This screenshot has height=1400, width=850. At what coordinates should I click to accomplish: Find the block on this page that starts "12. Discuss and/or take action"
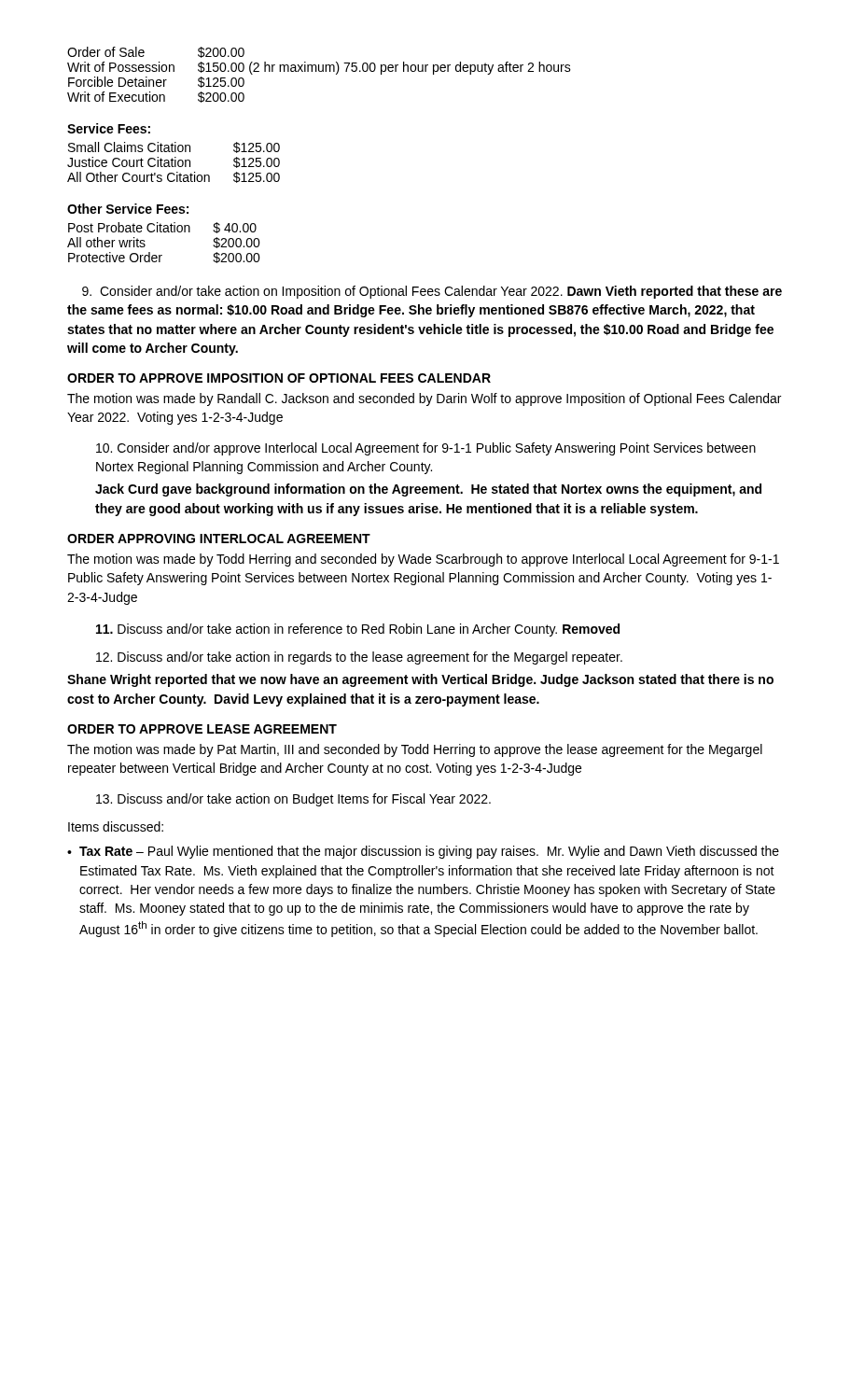point(359,657)
